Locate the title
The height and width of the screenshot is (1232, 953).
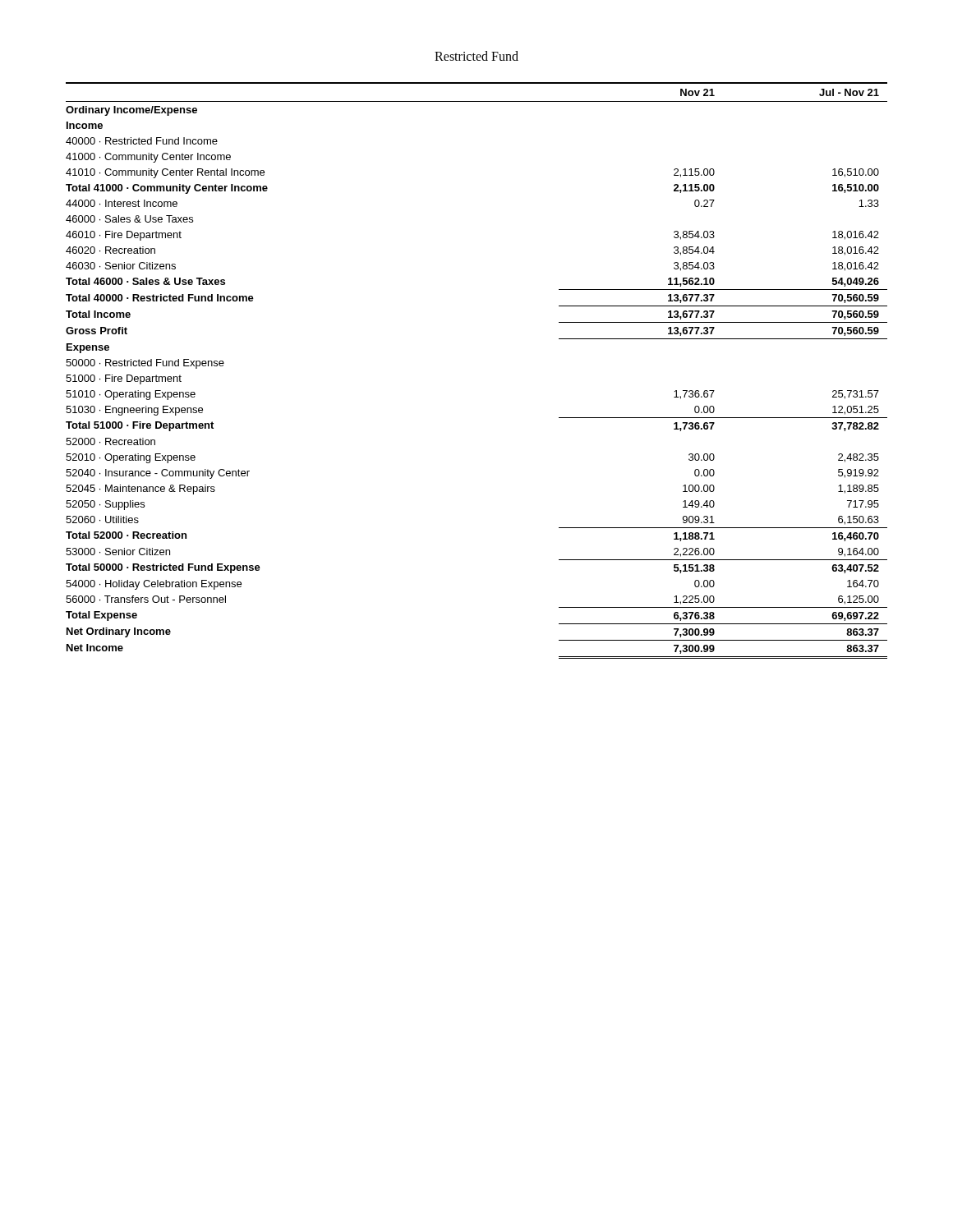pos(476,56)
